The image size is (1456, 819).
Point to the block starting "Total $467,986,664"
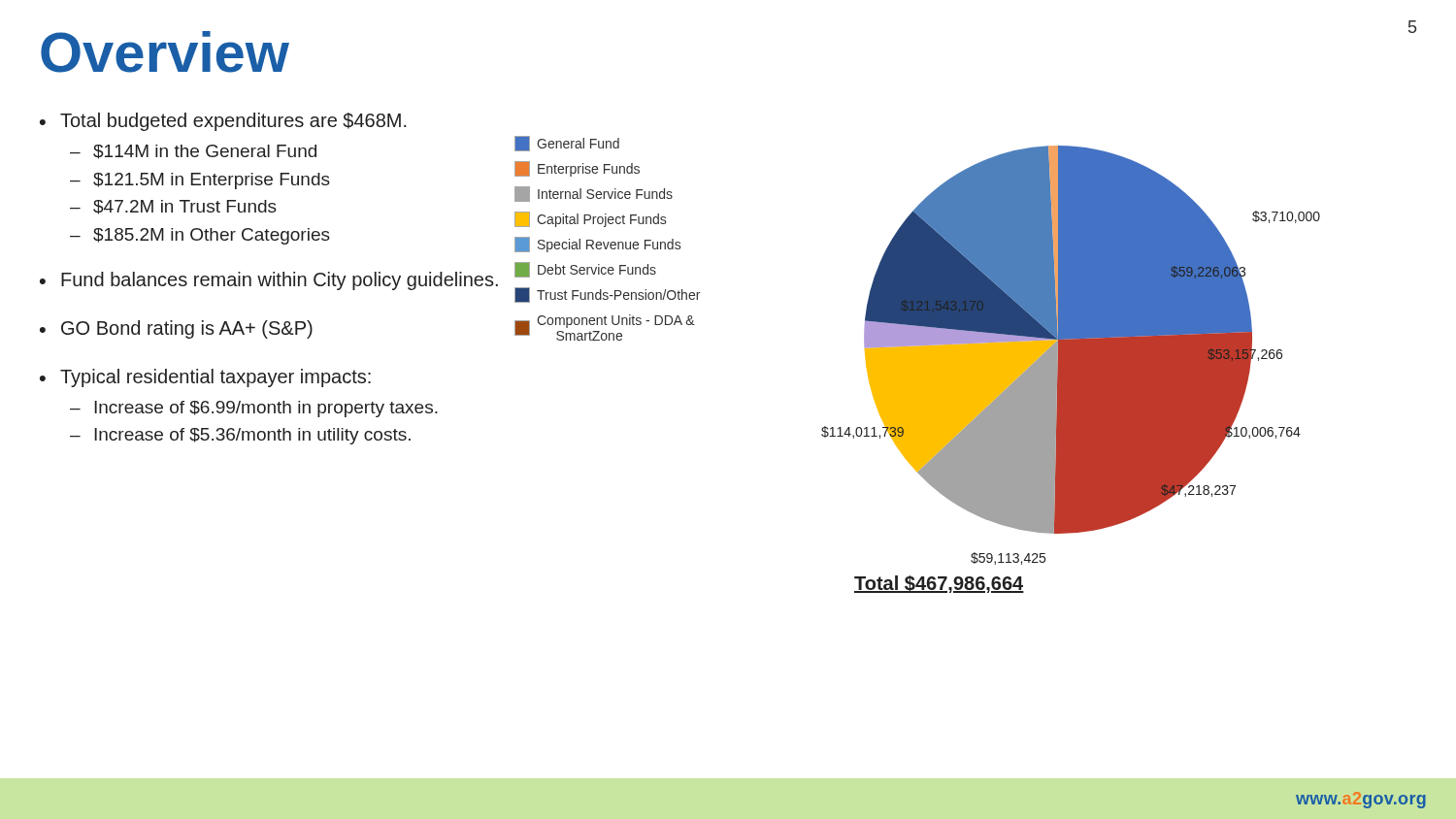pyautogui.click(x=939, y=583)
